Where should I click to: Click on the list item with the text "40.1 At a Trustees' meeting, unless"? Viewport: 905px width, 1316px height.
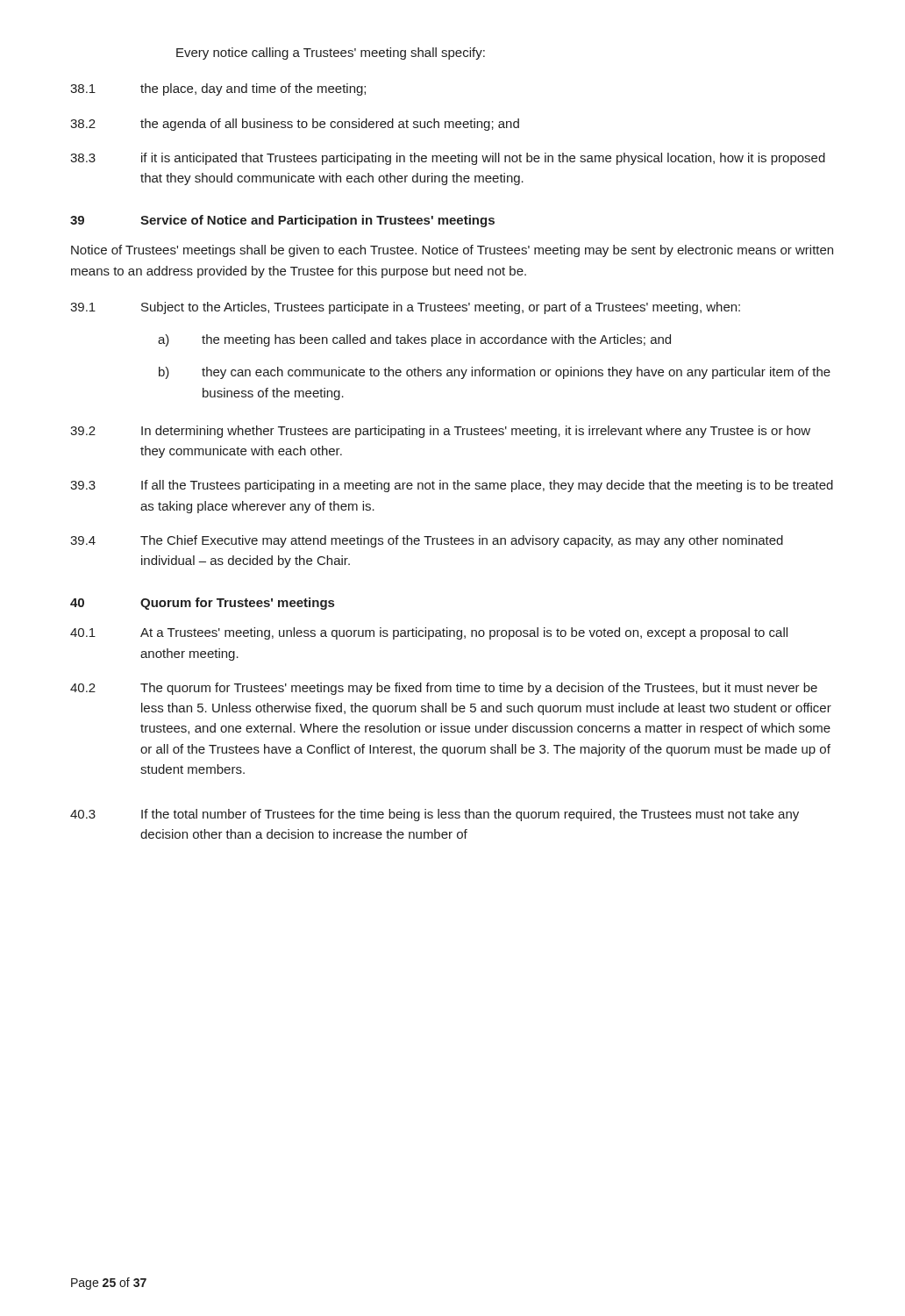tap(452, 643)
